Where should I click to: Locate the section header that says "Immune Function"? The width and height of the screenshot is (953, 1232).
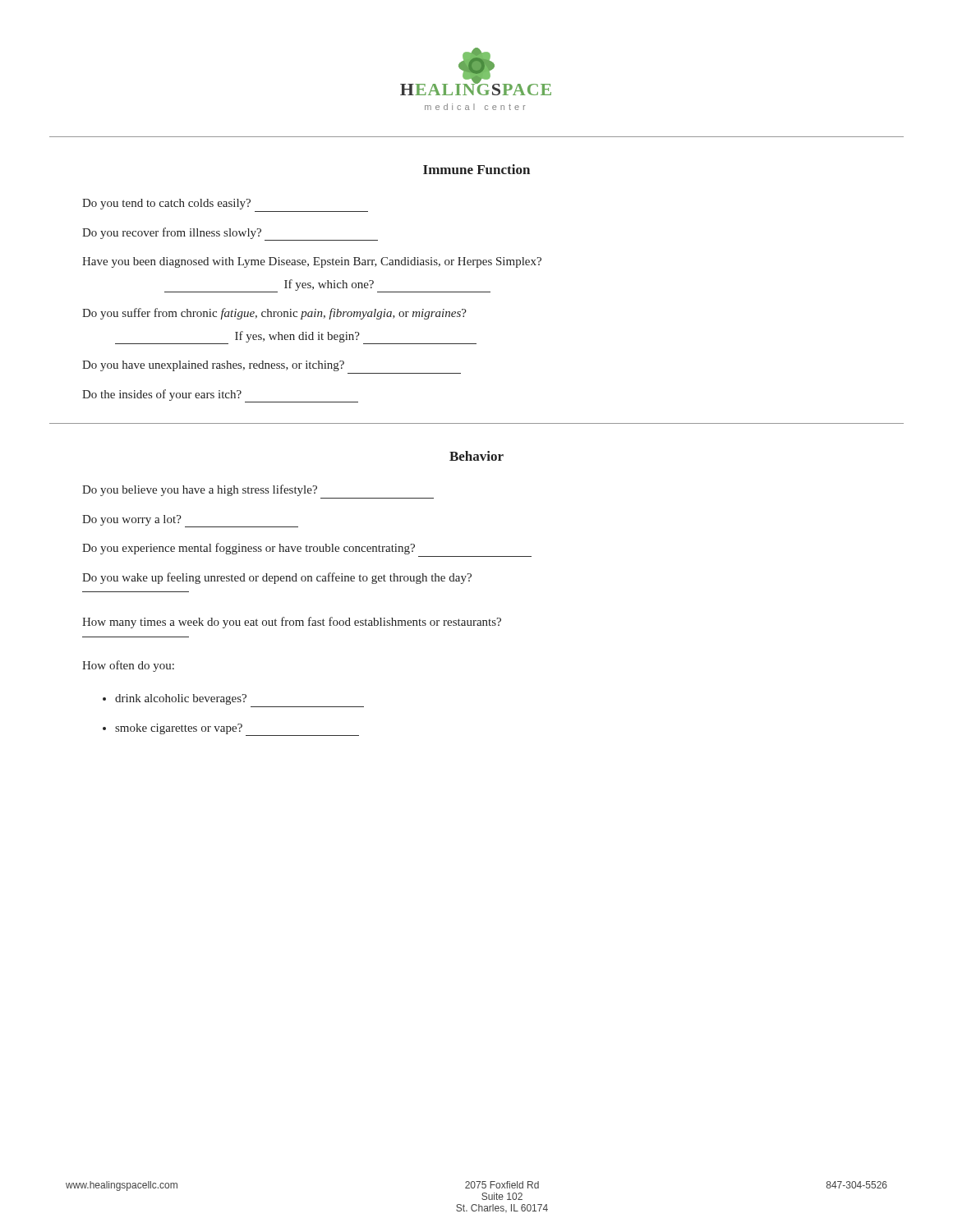coord(476,170)
